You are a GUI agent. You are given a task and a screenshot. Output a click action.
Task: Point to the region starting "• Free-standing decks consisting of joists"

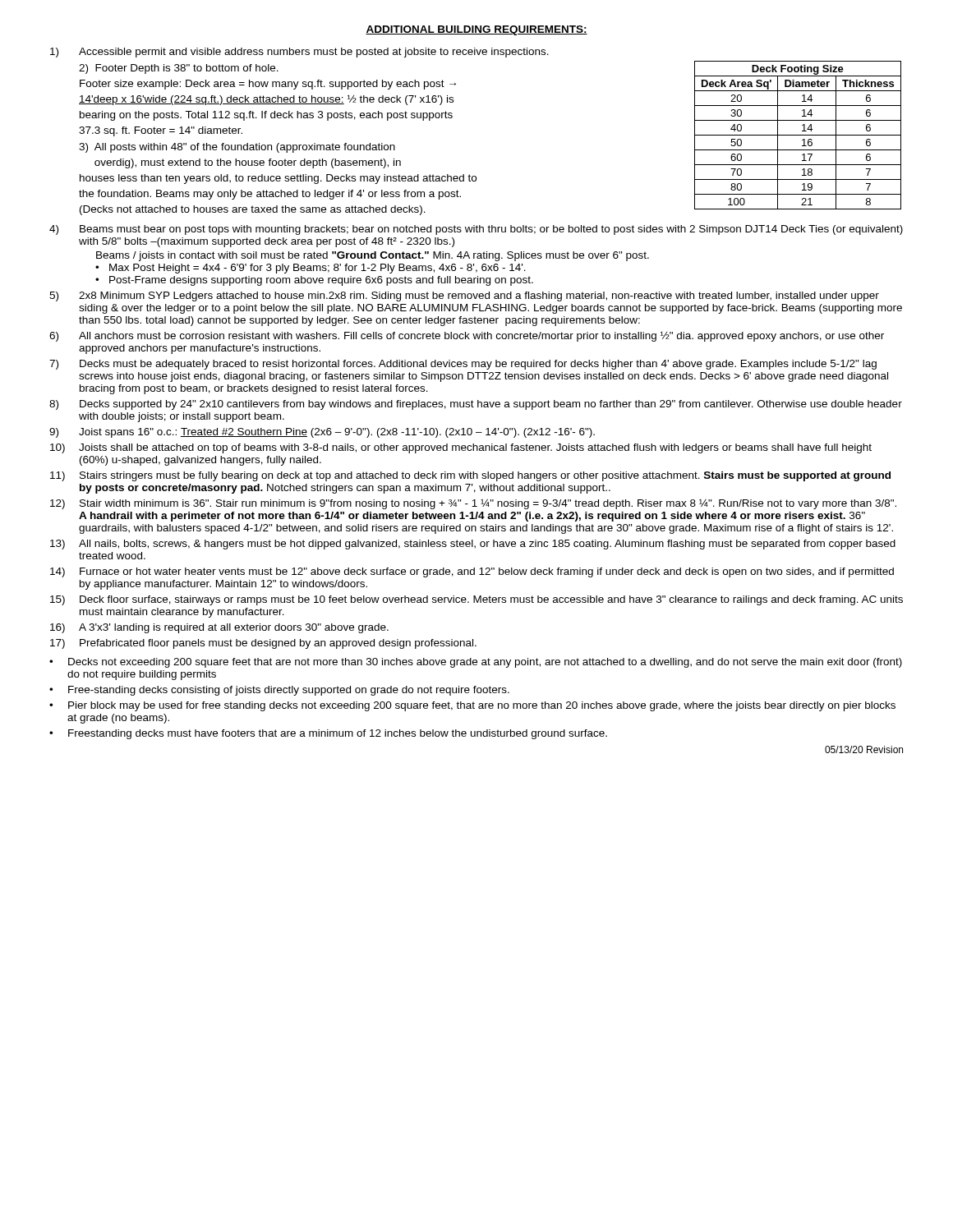click(x=280, y=689)
